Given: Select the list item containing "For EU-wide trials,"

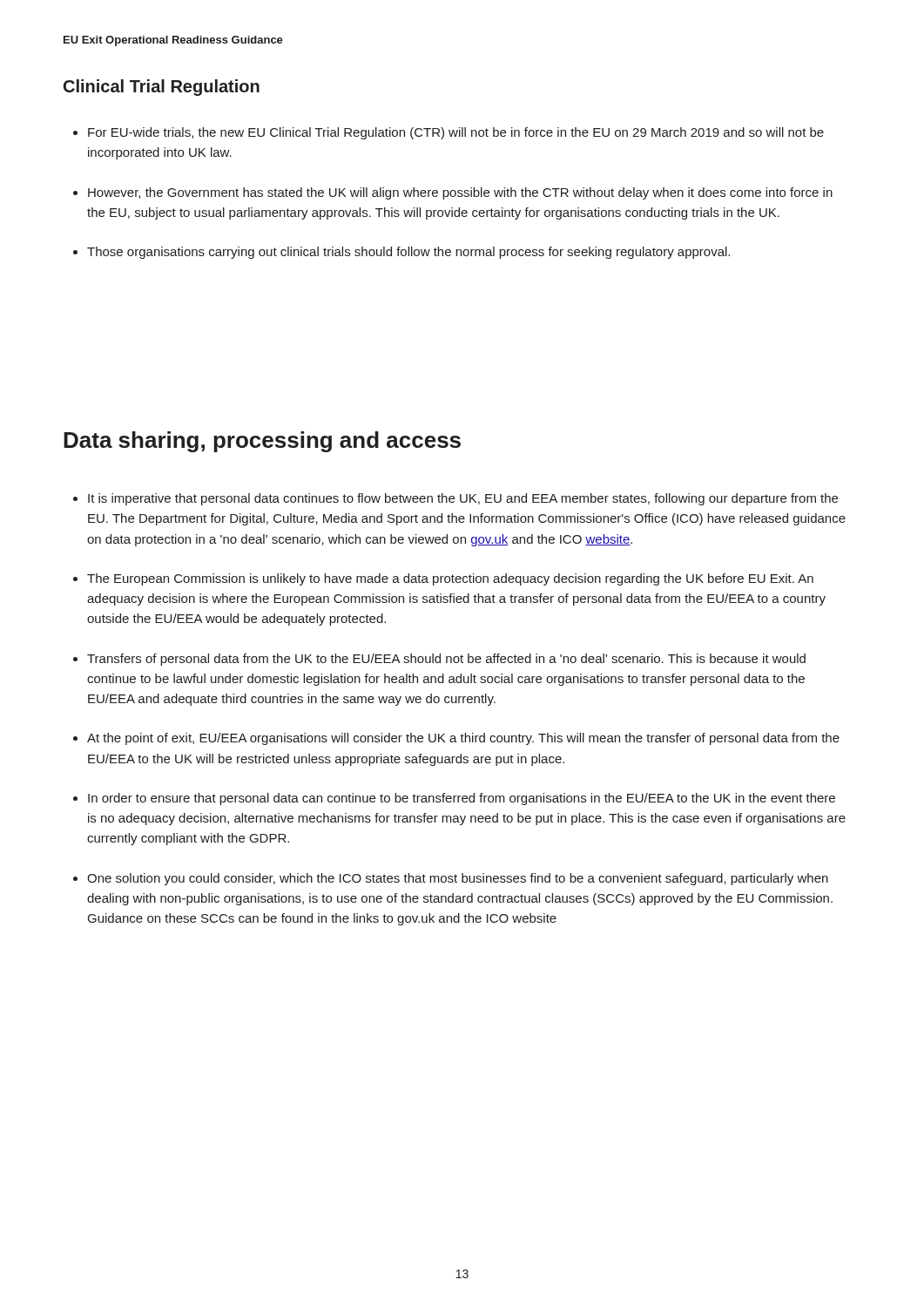Looking at the screenshot, I should [x=456, y=142].
